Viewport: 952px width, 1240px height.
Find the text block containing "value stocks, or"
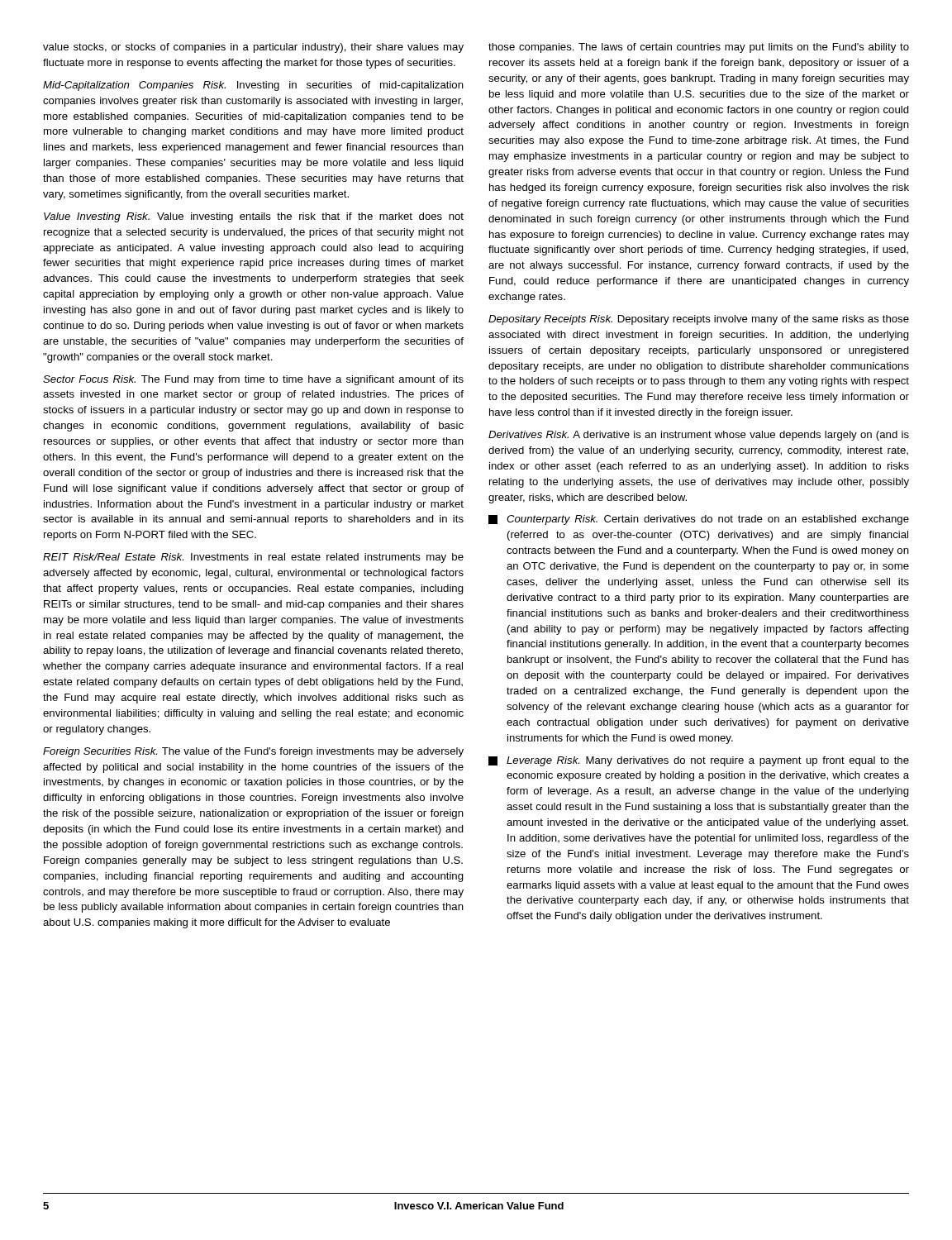click(x=253, y=485)
